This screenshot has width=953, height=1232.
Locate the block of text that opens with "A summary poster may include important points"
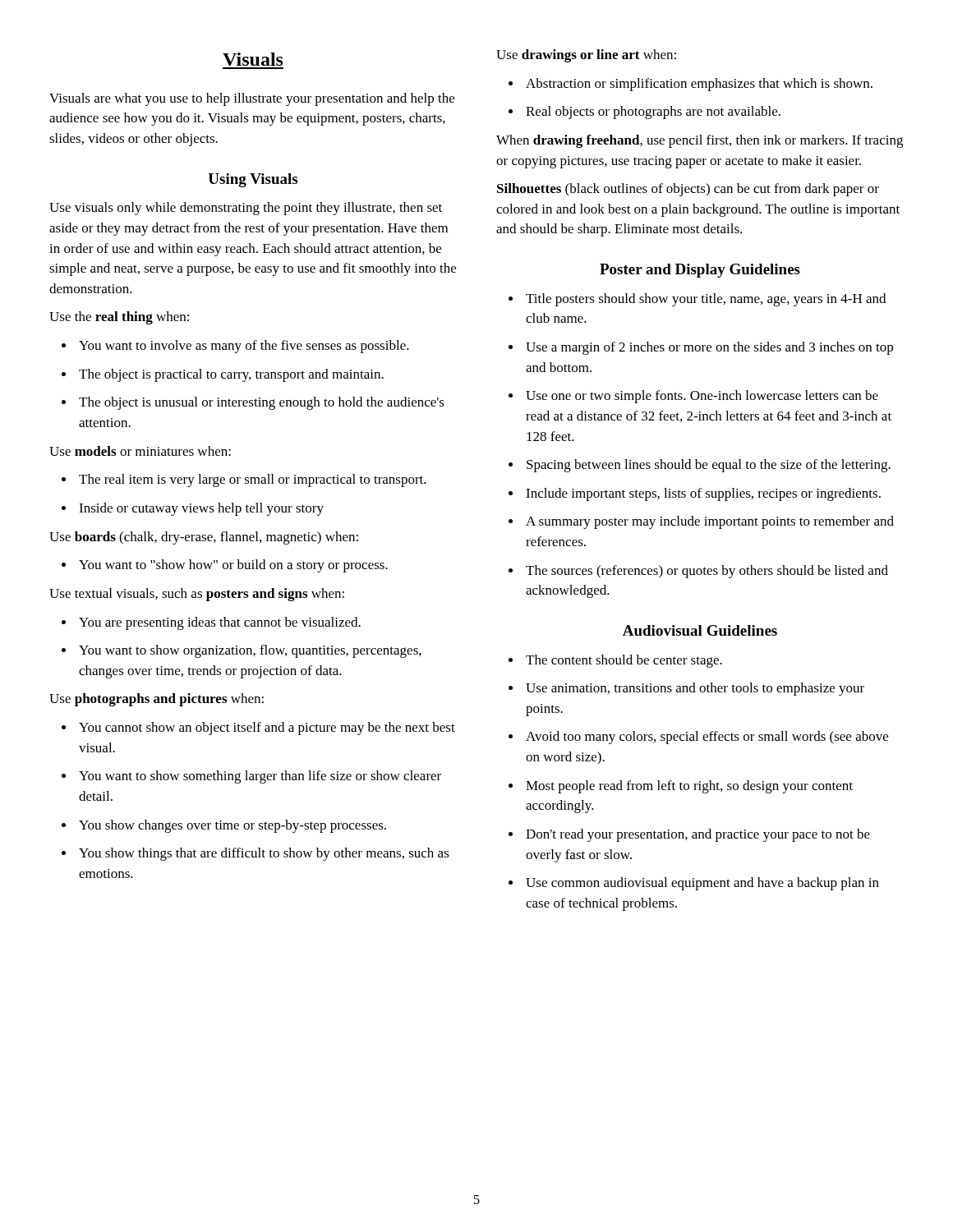(708, 532)
